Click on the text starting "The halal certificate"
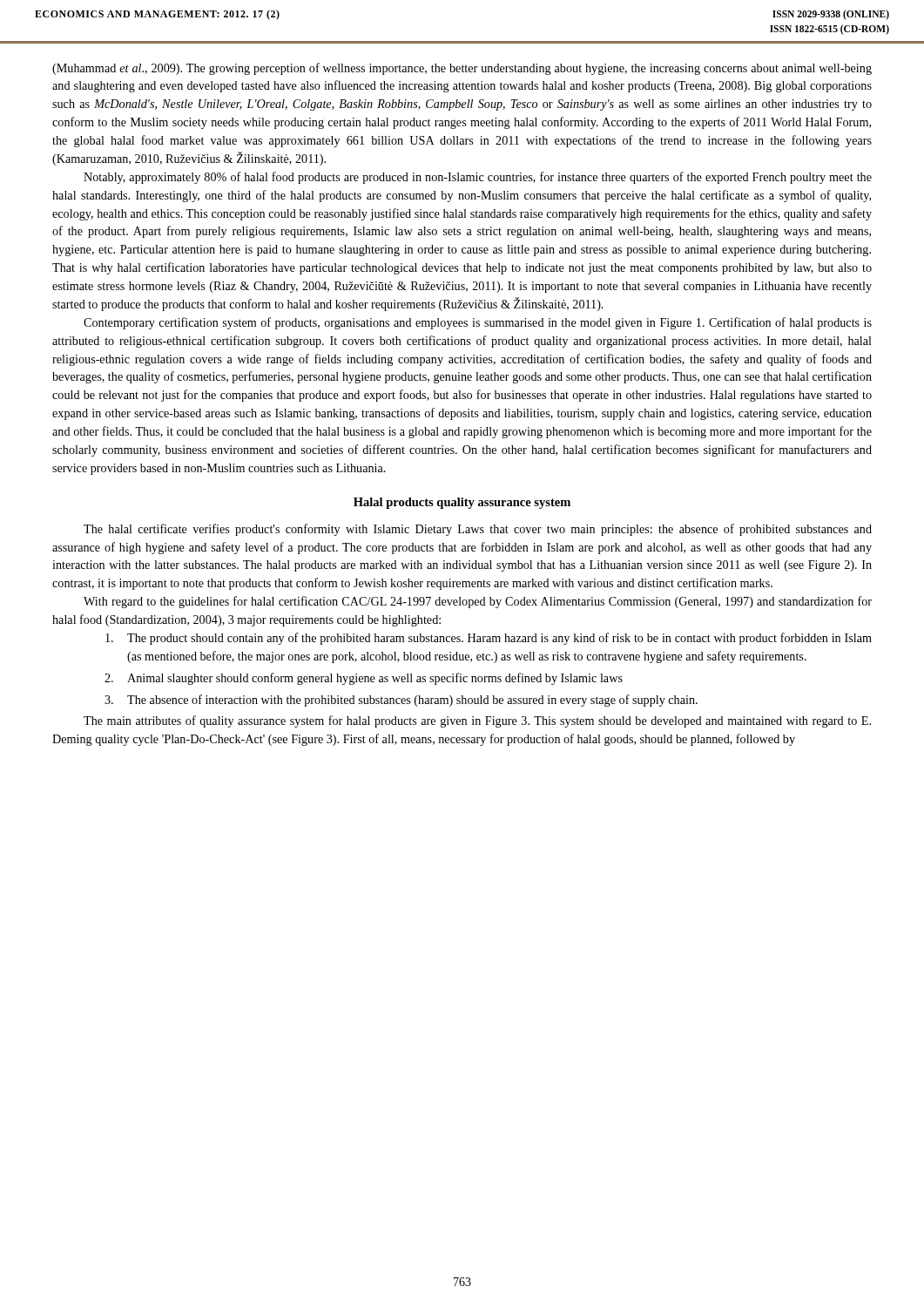This screenshot has width=924, height=1307. click(x=462, y=556)
